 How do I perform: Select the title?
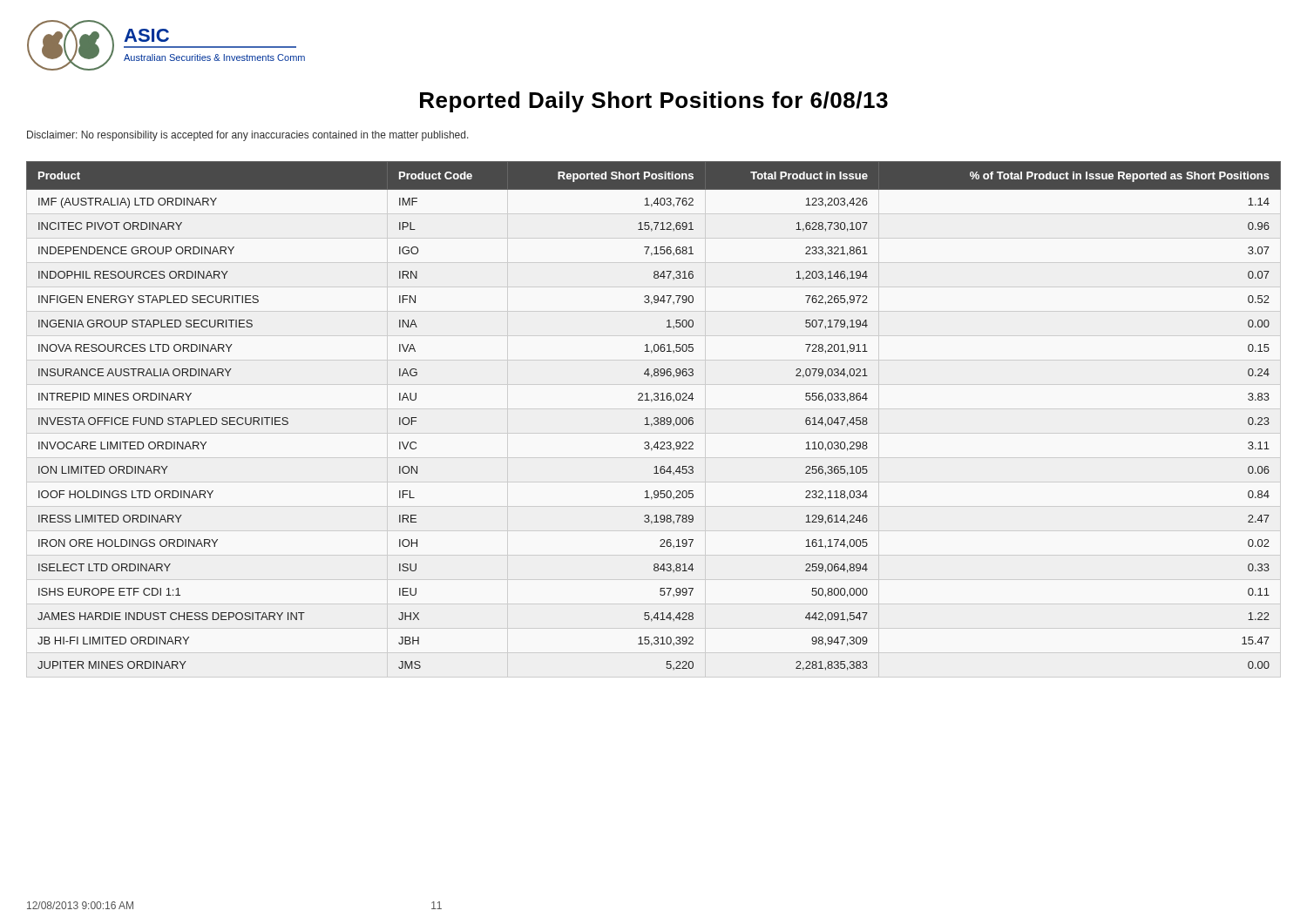tap(654, 100)
